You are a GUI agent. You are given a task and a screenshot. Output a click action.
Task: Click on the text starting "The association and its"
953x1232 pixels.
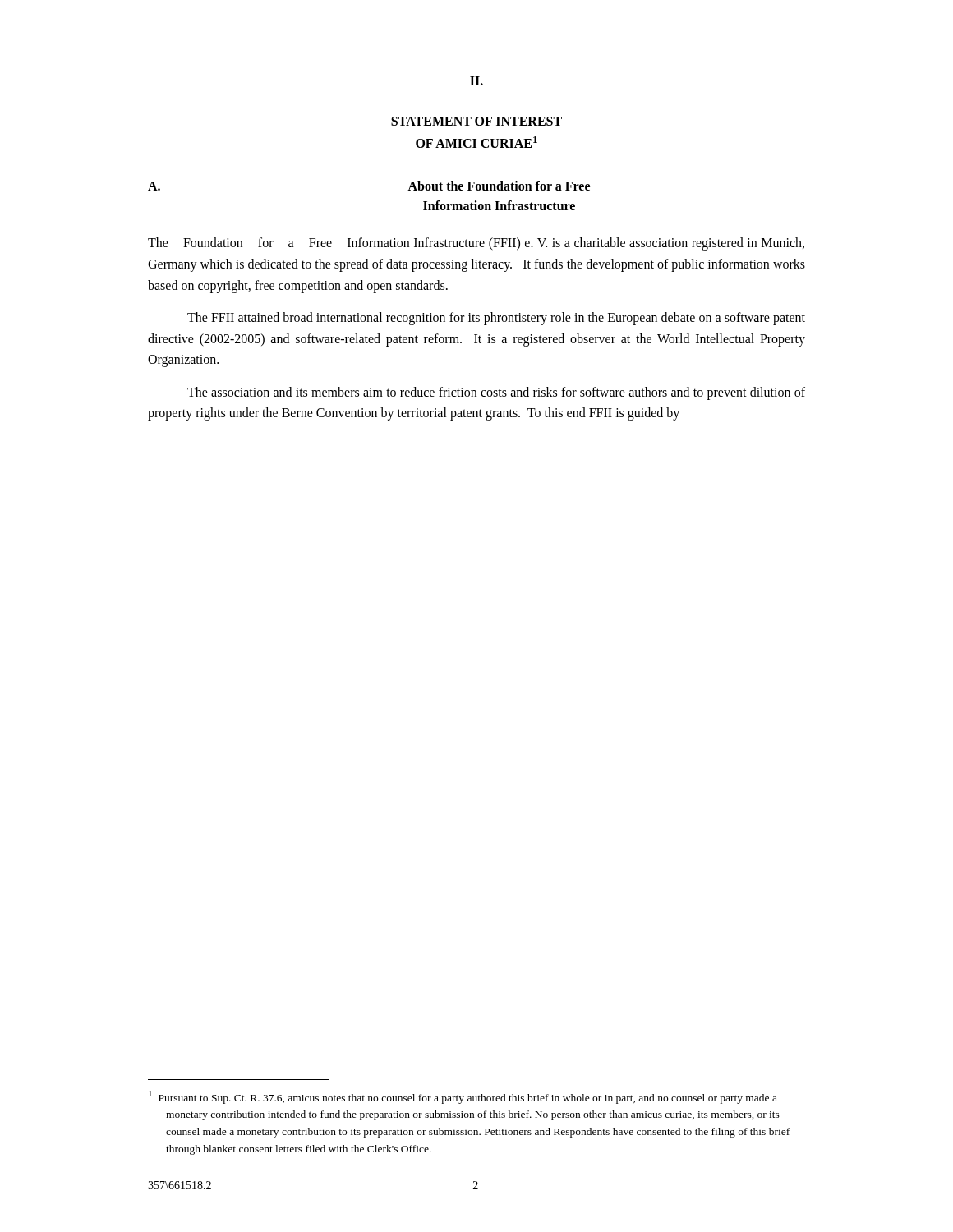pos(476,403)
